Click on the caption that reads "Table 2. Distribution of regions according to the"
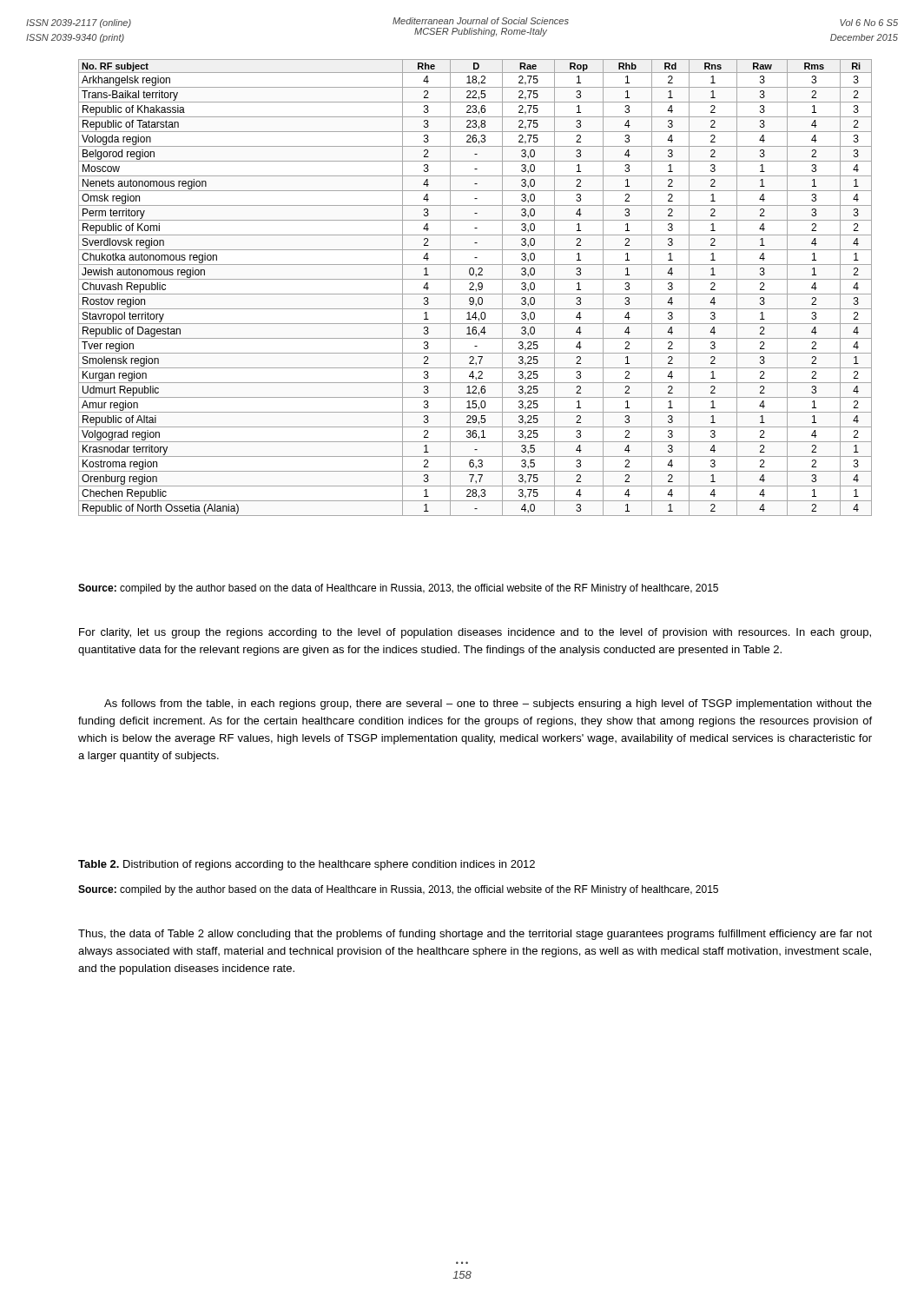This screenshot has width=924, height=1303. pyautogui.click(x=307, y=864)
